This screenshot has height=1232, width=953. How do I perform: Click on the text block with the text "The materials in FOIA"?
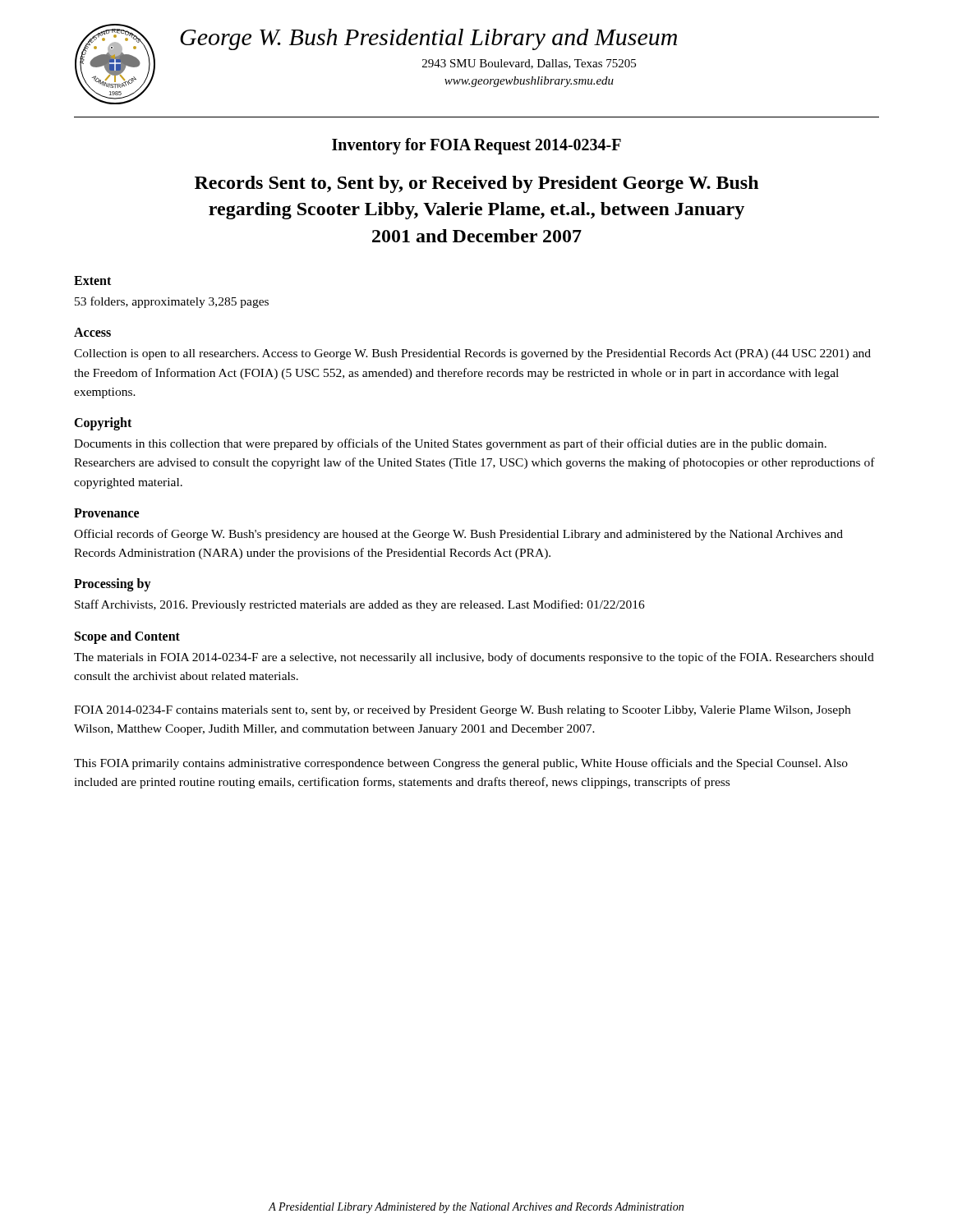(474, 666)
